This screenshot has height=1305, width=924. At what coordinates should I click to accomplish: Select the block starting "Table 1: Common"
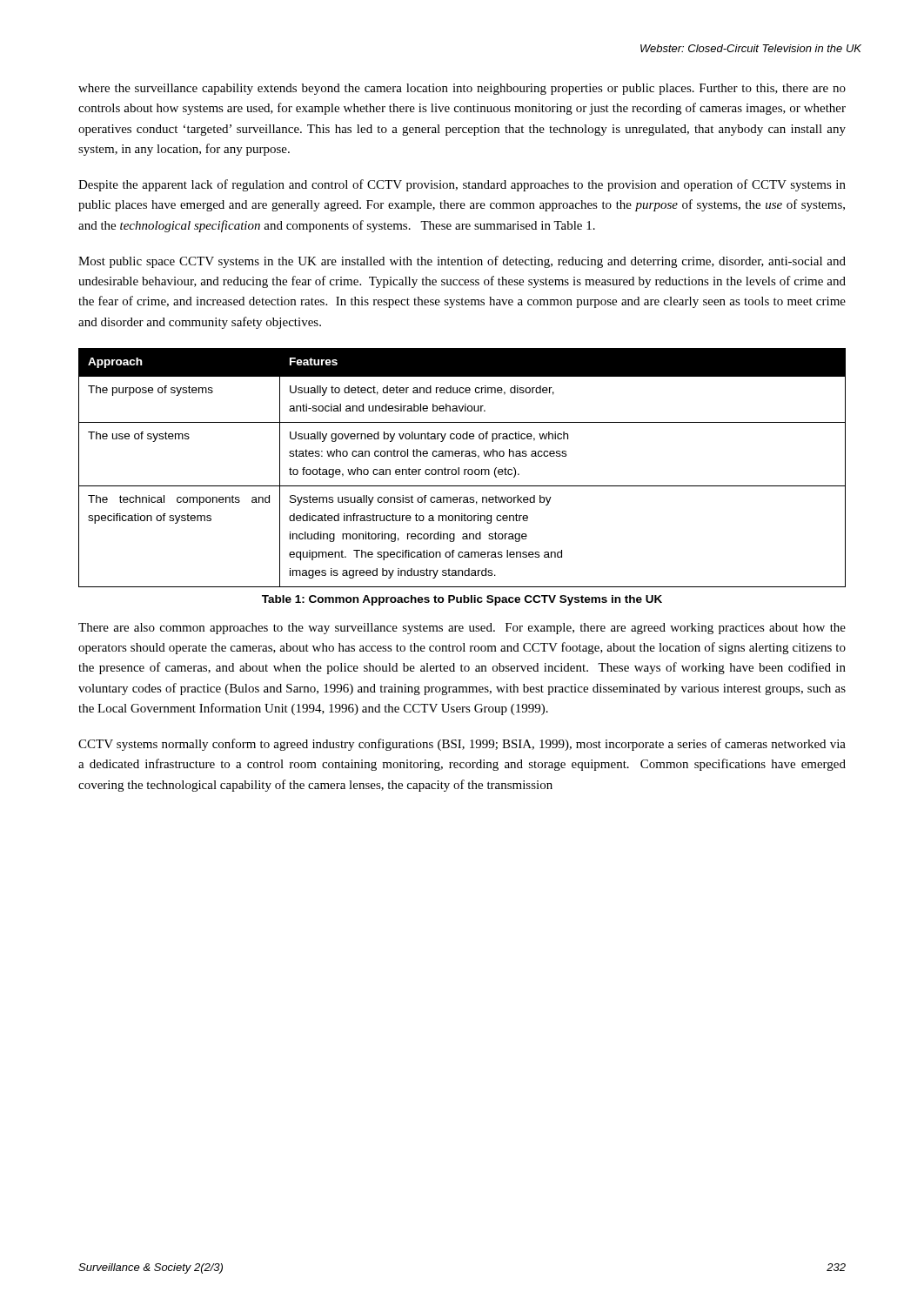pyautogui.click(x=462, y=599)
